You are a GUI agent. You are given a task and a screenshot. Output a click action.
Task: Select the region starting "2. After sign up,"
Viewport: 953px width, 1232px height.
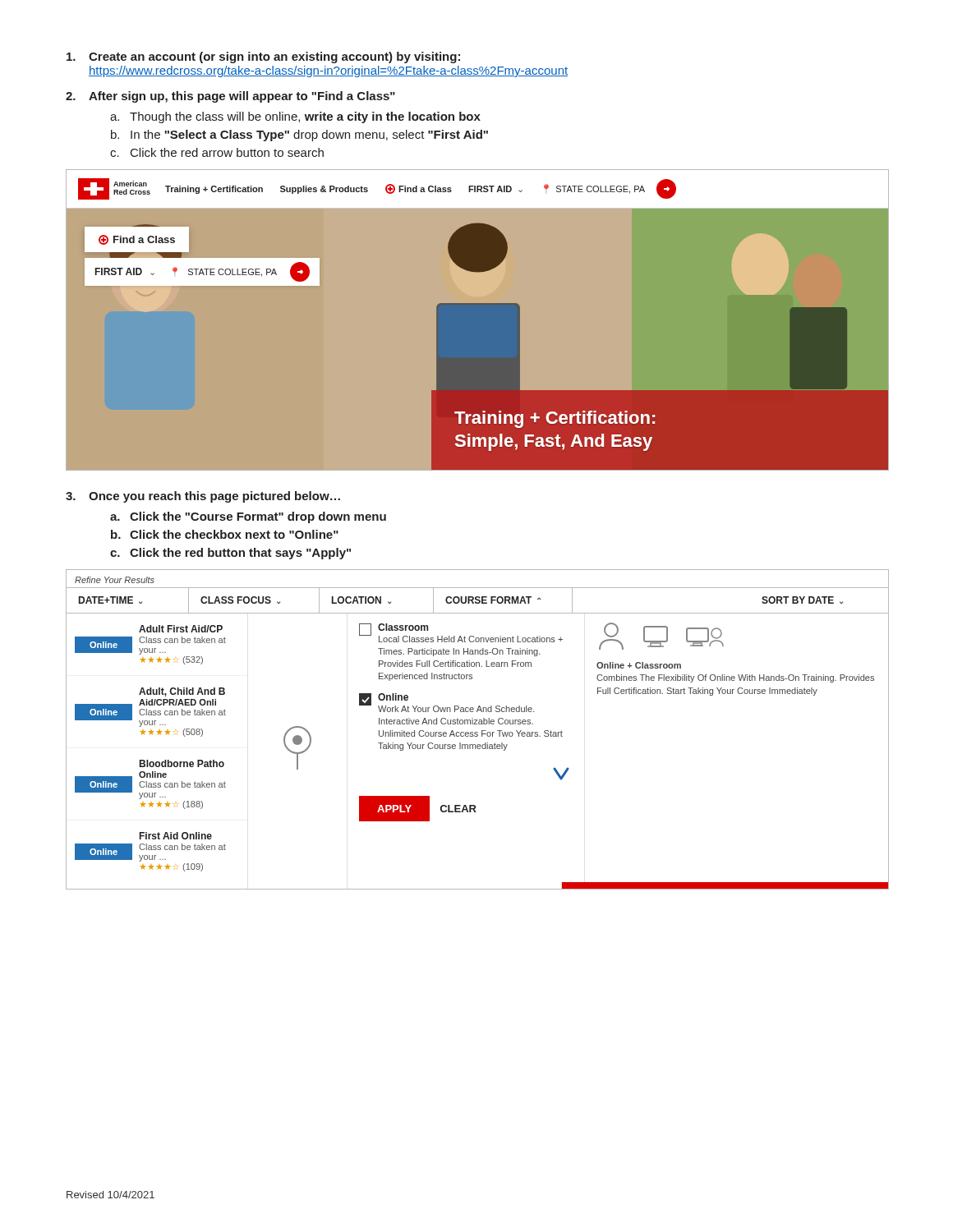point(231,96)
